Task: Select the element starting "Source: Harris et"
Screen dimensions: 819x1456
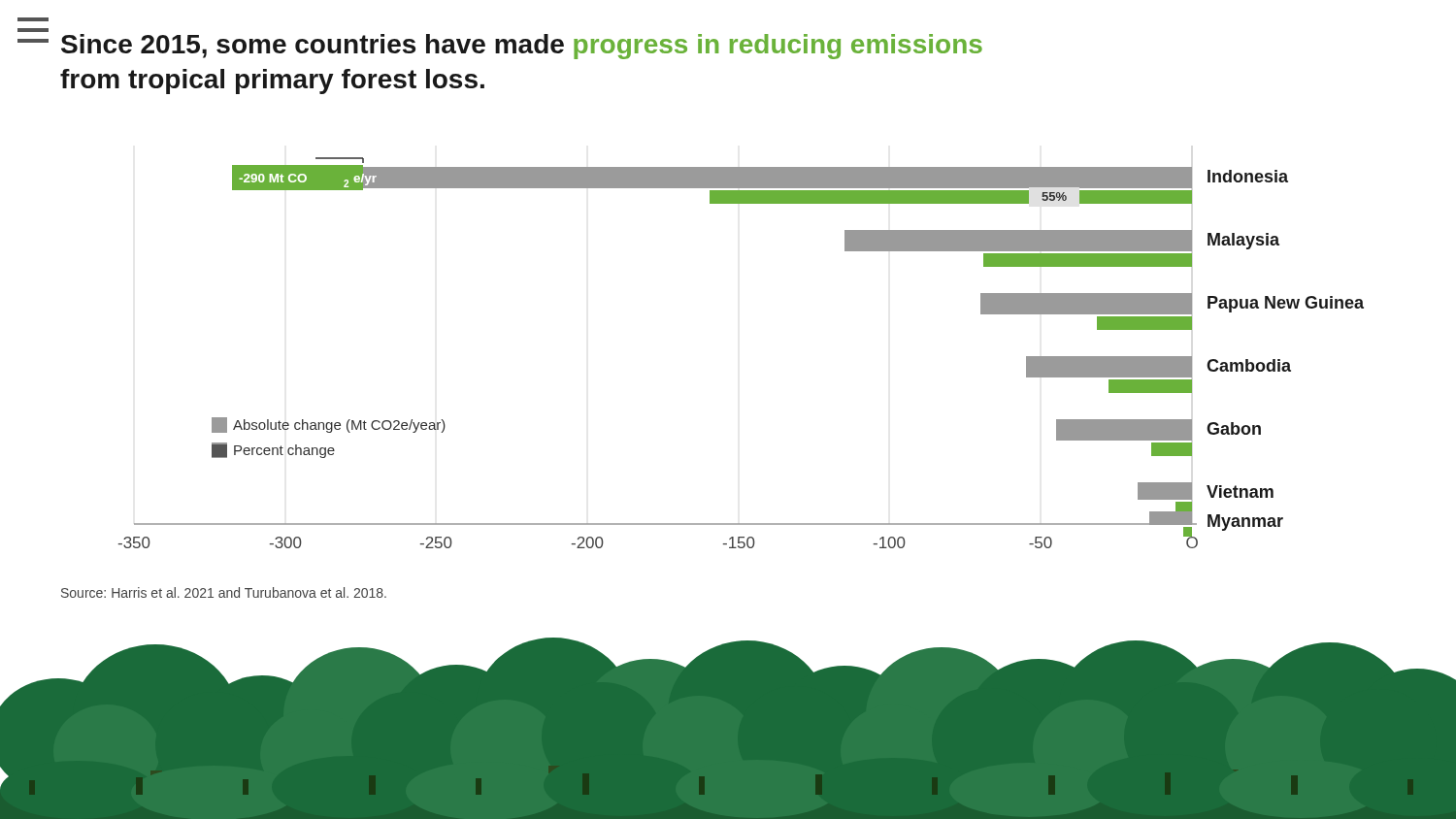Action: 224,593
